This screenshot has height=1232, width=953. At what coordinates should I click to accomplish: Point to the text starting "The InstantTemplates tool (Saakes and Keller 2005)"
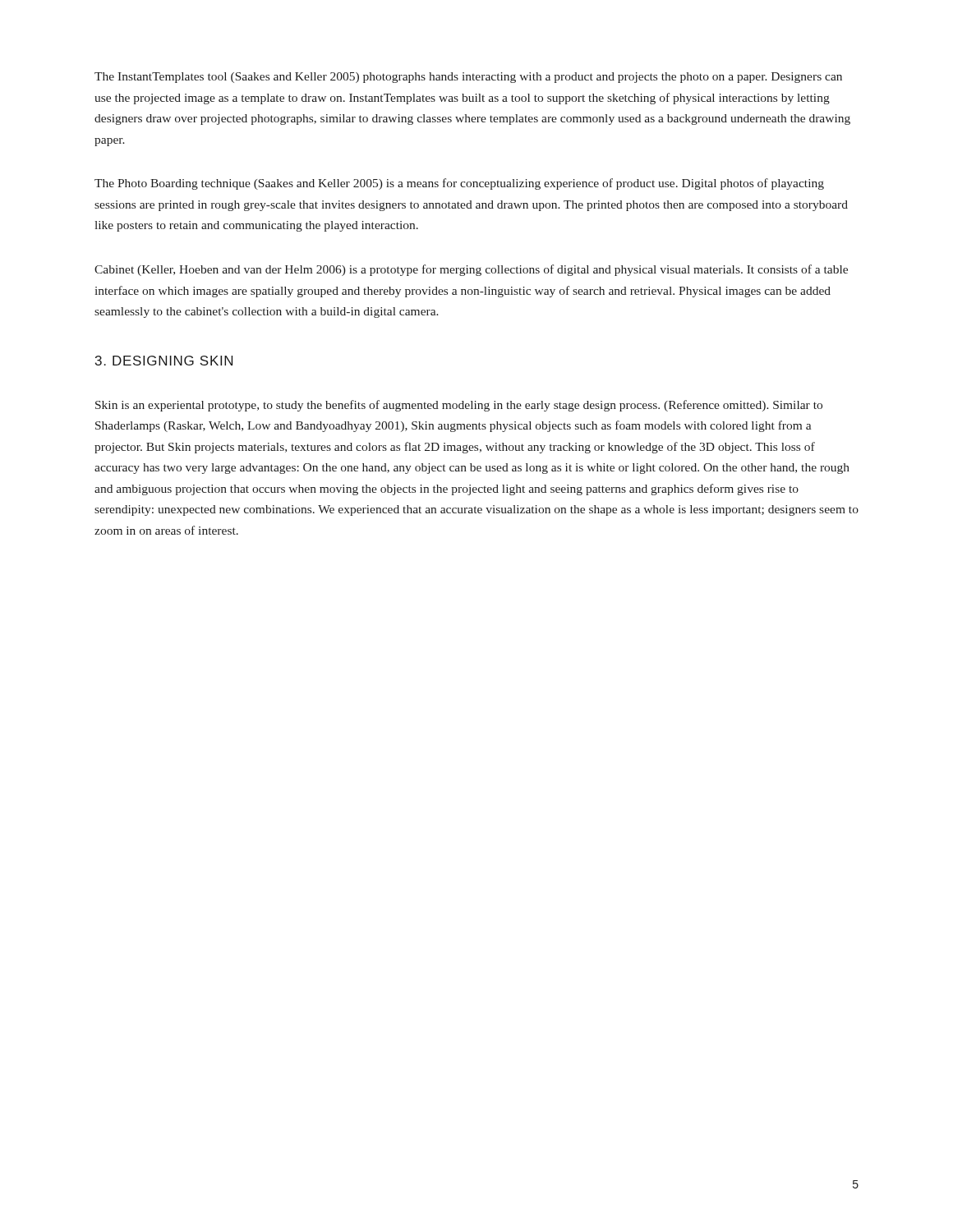472,107
